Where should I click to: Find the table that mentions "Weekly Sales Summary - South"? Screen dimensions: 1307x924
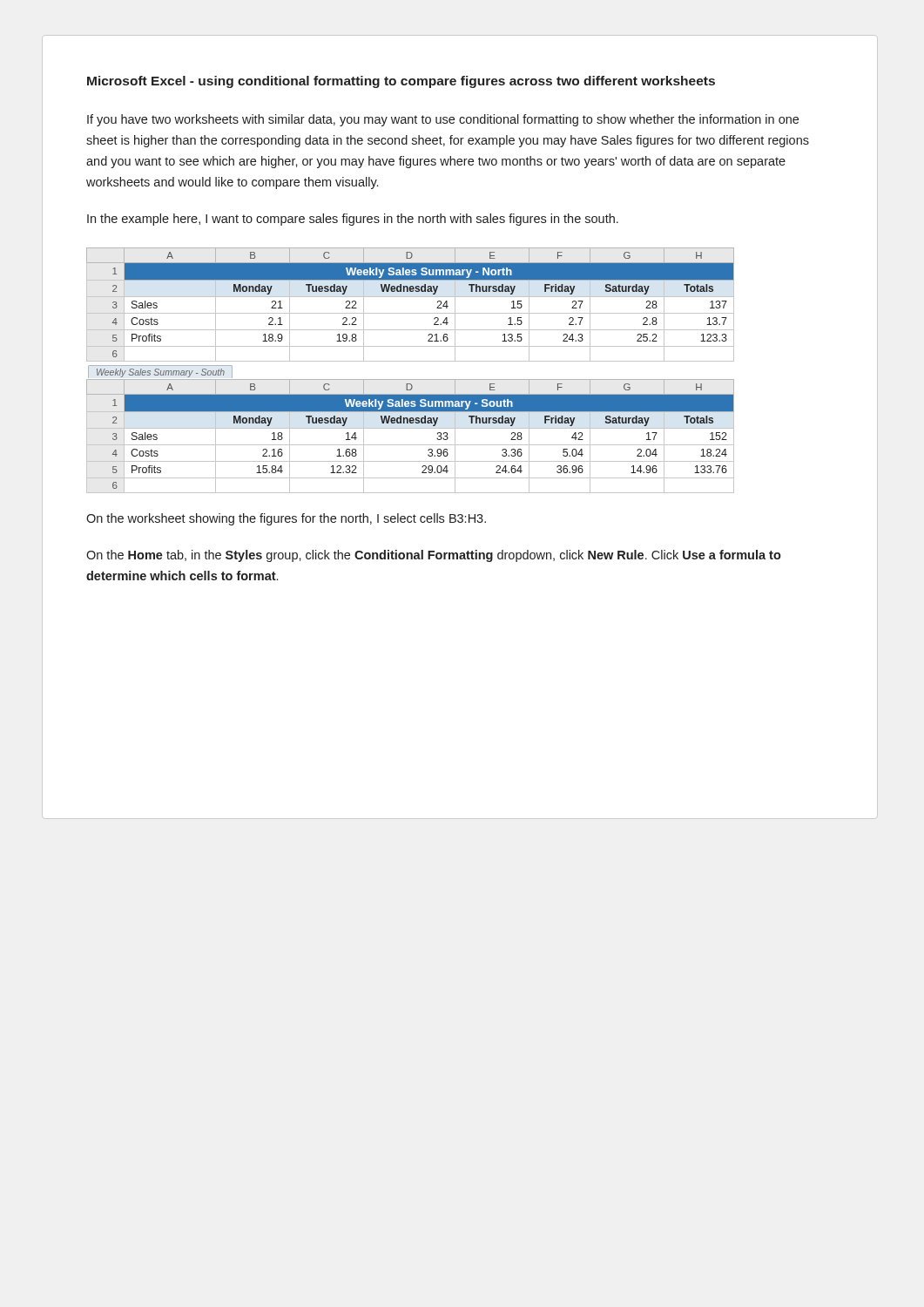(x=460, y=436)
